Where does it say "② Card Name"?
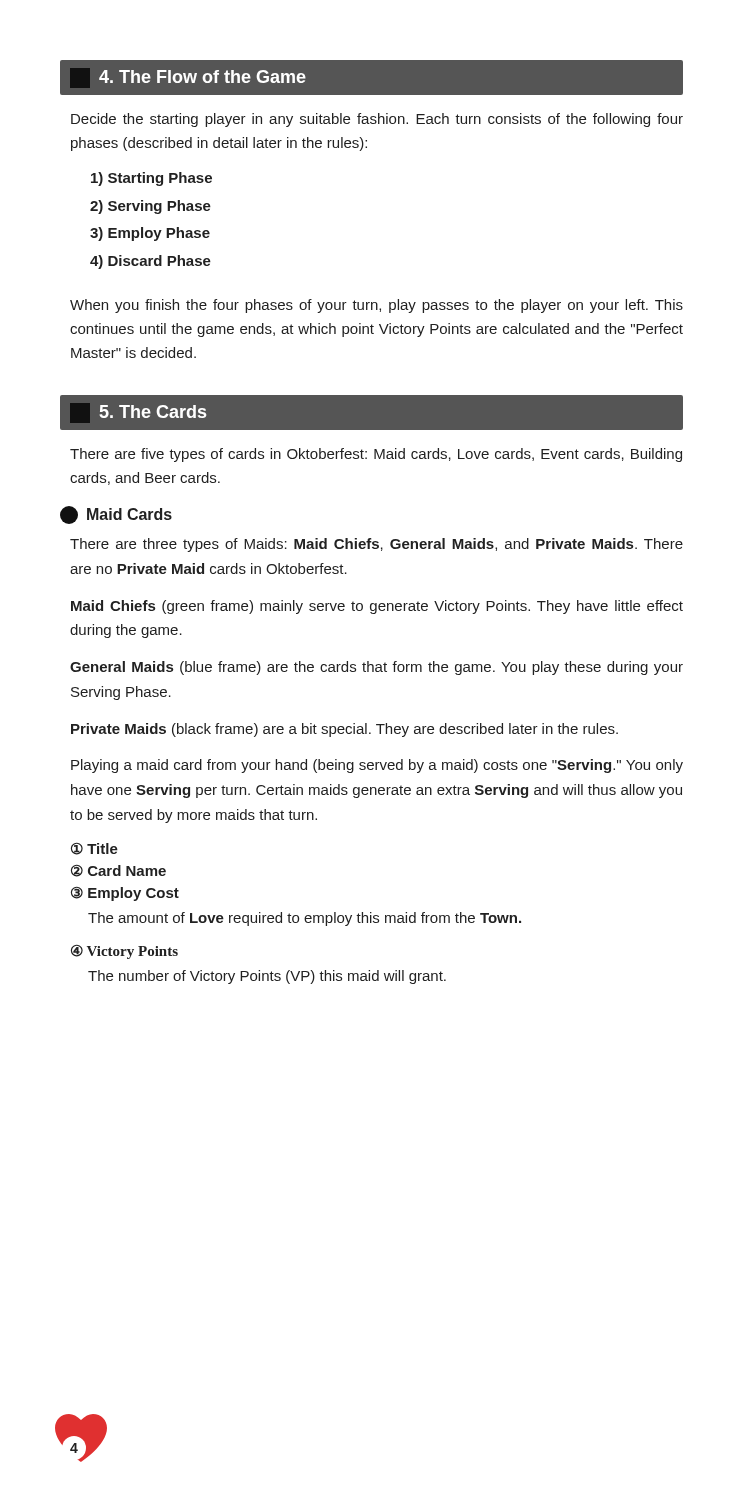The width and height of the screenshot is (743, 1500). tap(118, 870)
